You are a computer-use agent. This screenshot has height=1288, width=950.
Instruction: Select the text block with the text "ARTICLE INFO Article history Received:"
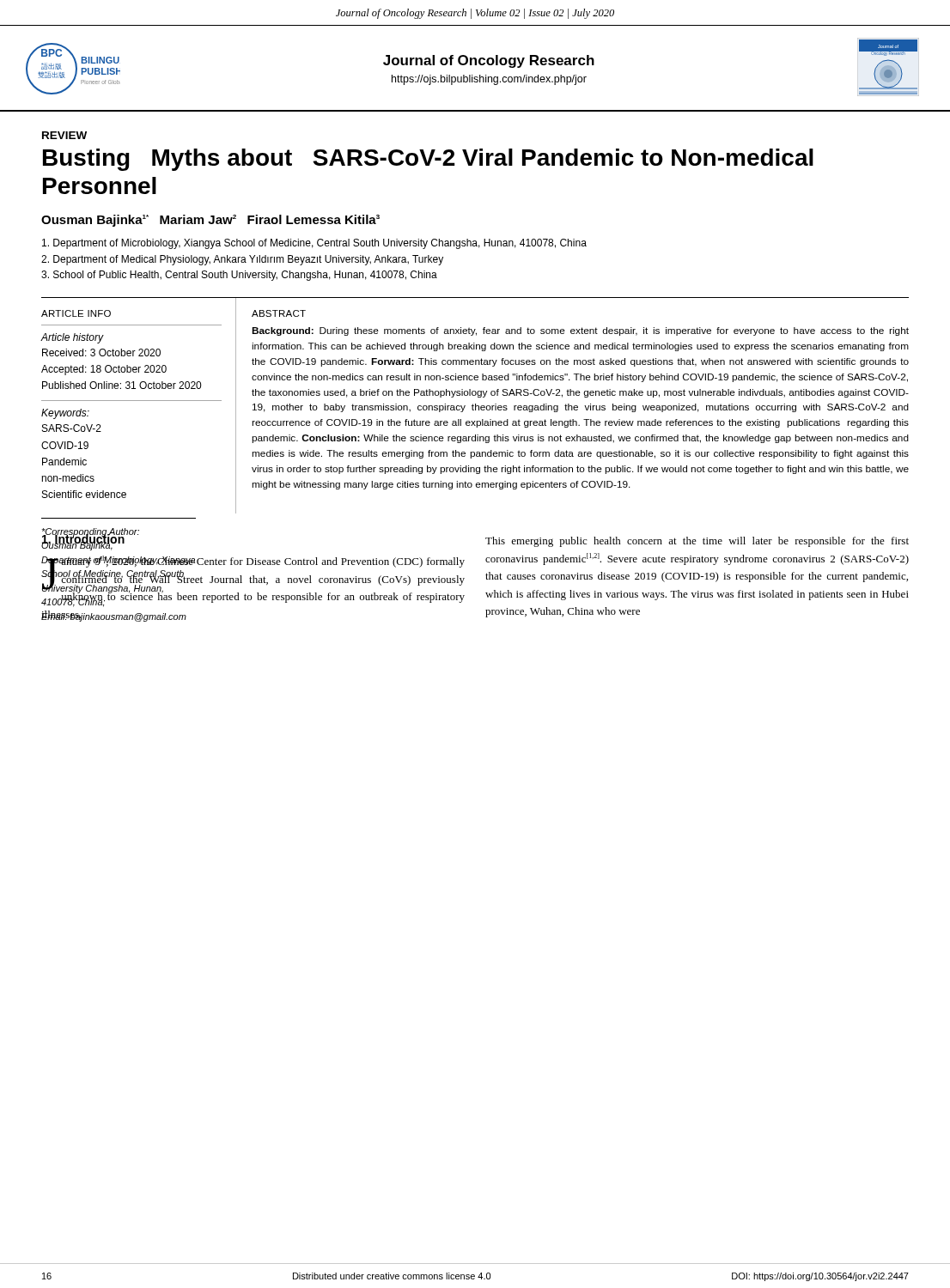pos(131,406)
